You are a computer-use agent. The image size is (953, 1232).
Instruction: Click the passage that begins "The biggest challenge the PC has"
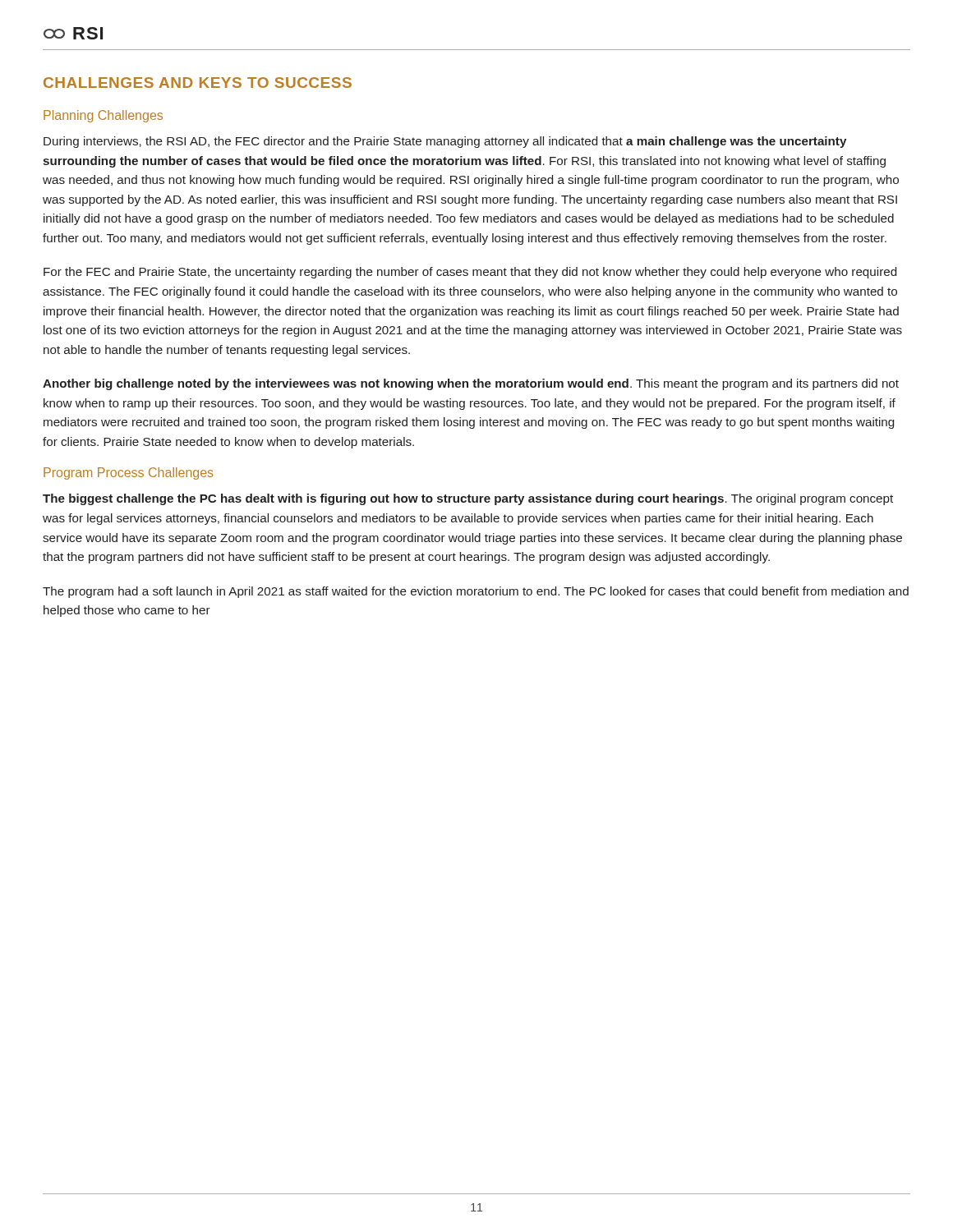pyautogui.click(x=473, y=528)
